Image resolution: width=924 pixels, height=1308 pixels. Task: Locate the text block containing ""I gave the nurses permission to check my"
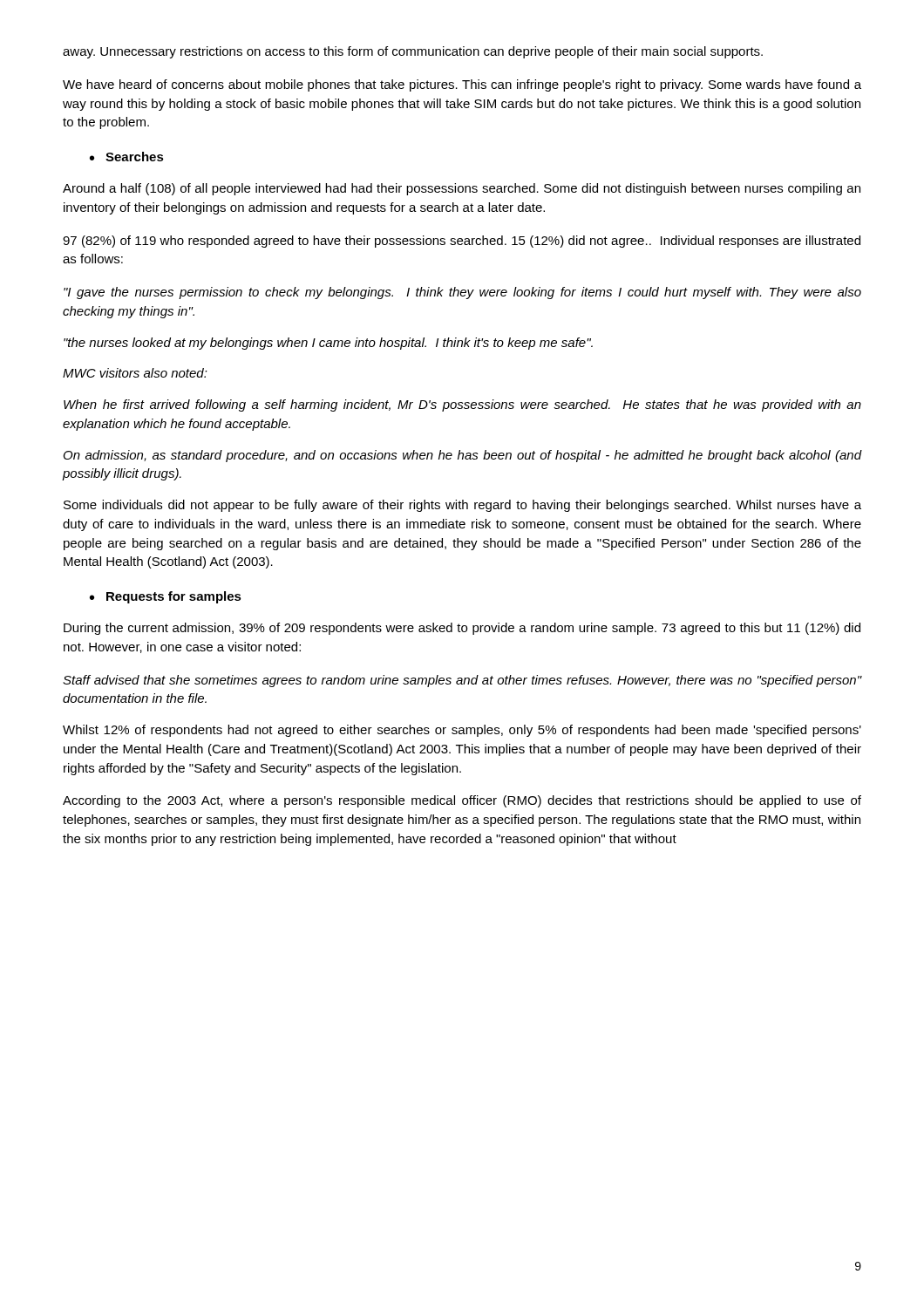(x=462, y=301)
